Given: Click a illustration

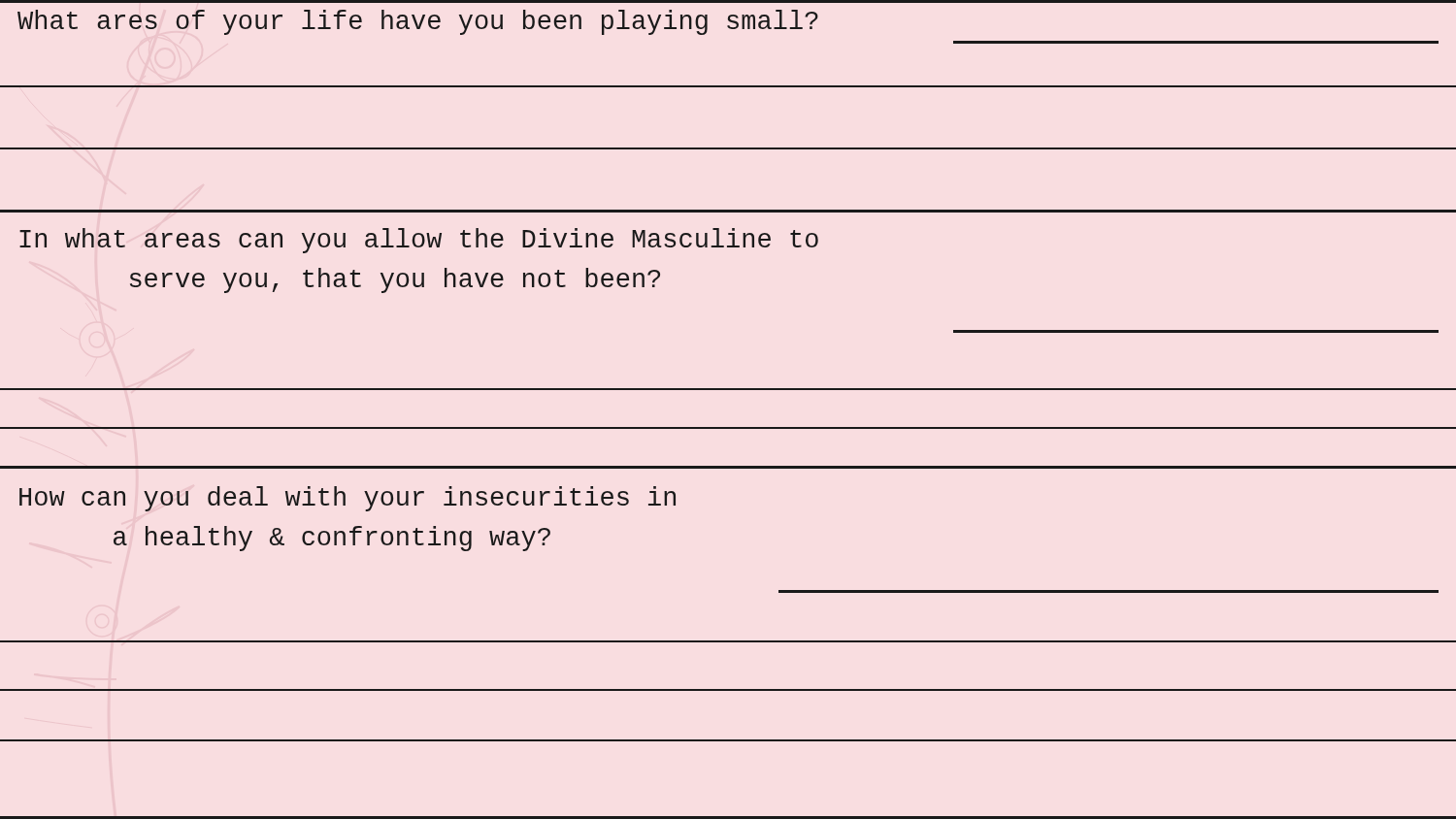Looking at the screenshot, I should point(146,410).
